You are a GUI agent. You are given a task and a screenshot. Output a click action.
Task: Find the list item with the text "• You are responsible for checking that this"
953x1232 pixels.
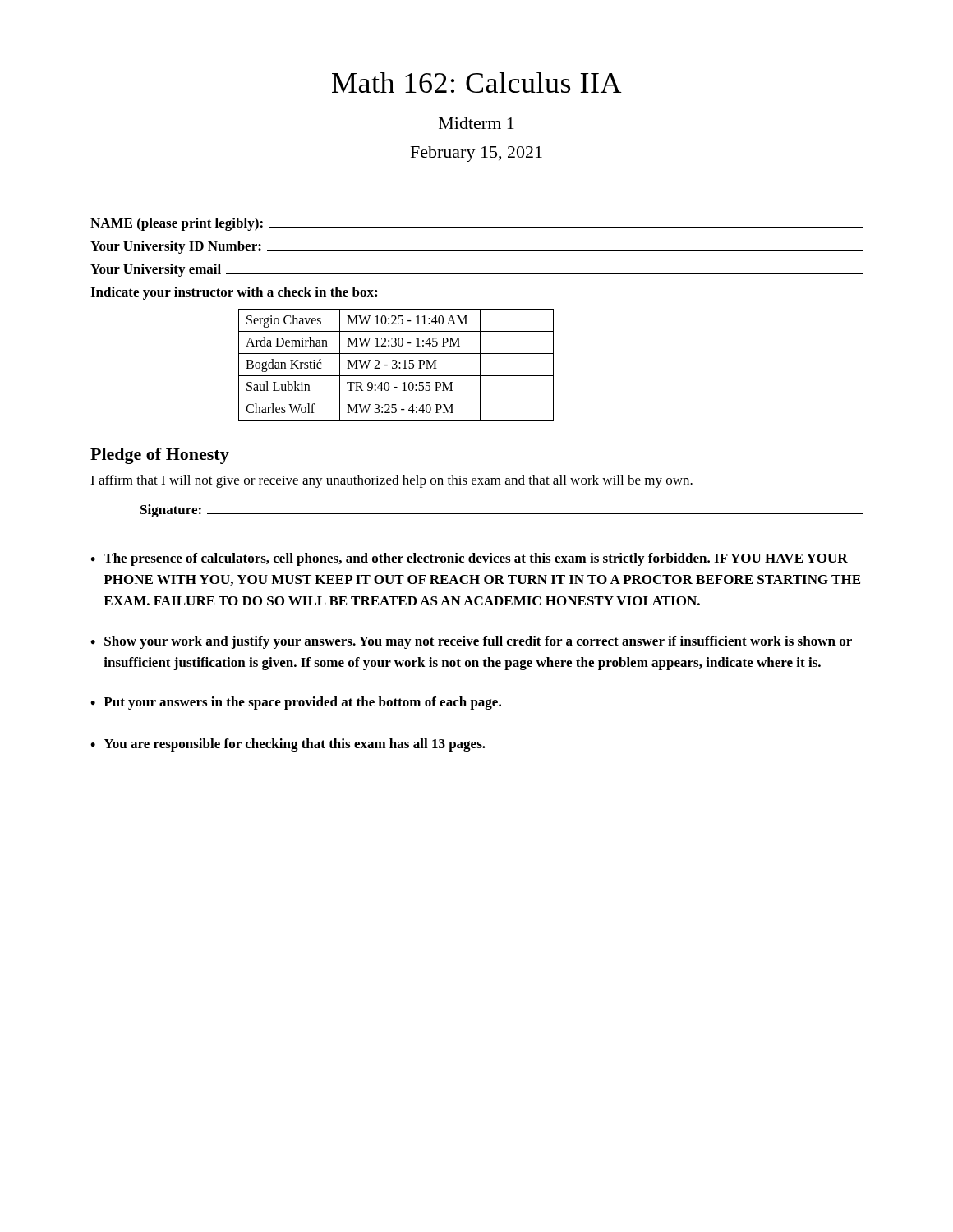[x=476, y=746]
